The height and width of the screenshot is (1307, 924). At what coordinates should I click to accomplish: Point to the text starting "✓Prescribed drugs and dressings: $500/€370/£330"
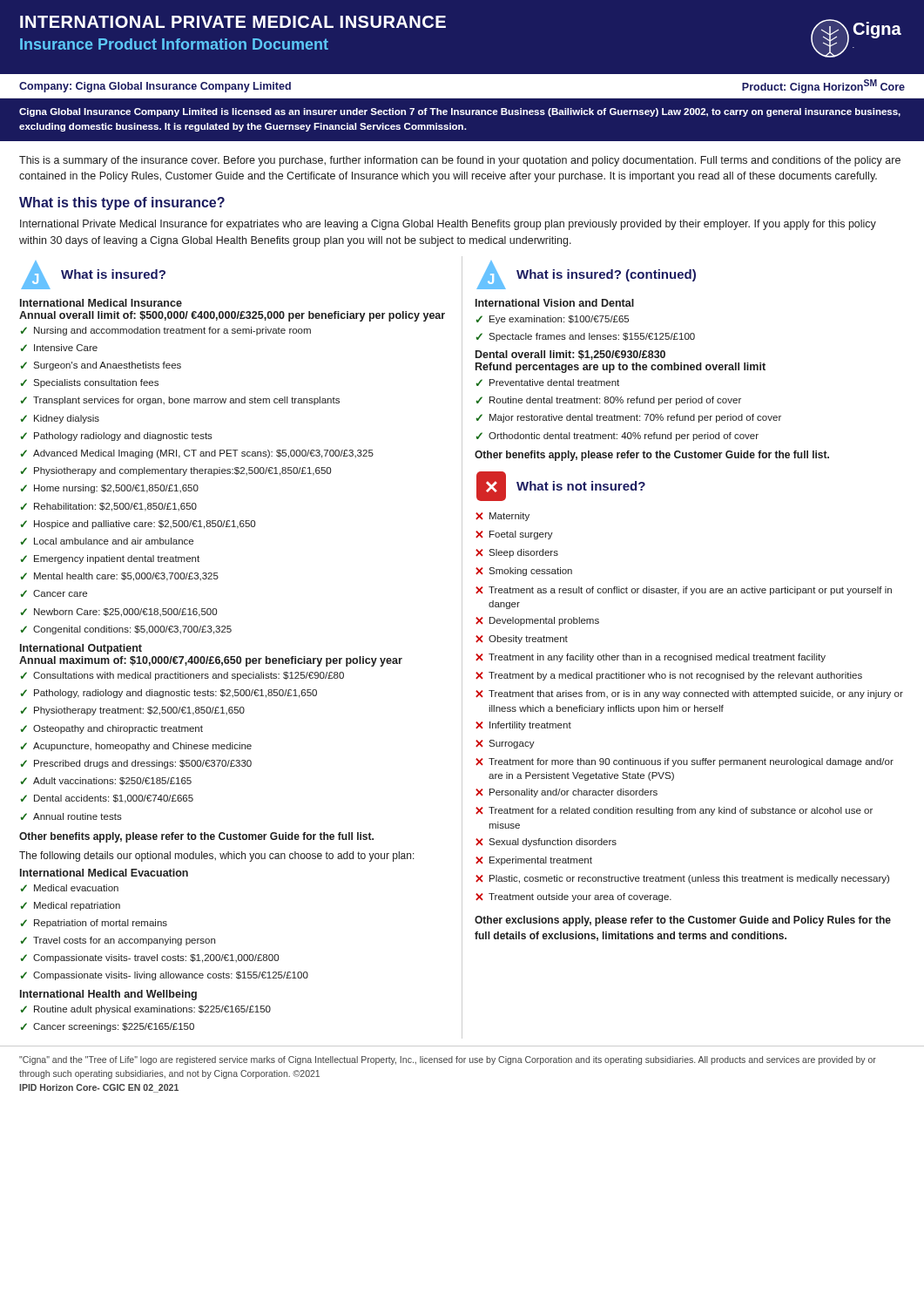point(136,764)
